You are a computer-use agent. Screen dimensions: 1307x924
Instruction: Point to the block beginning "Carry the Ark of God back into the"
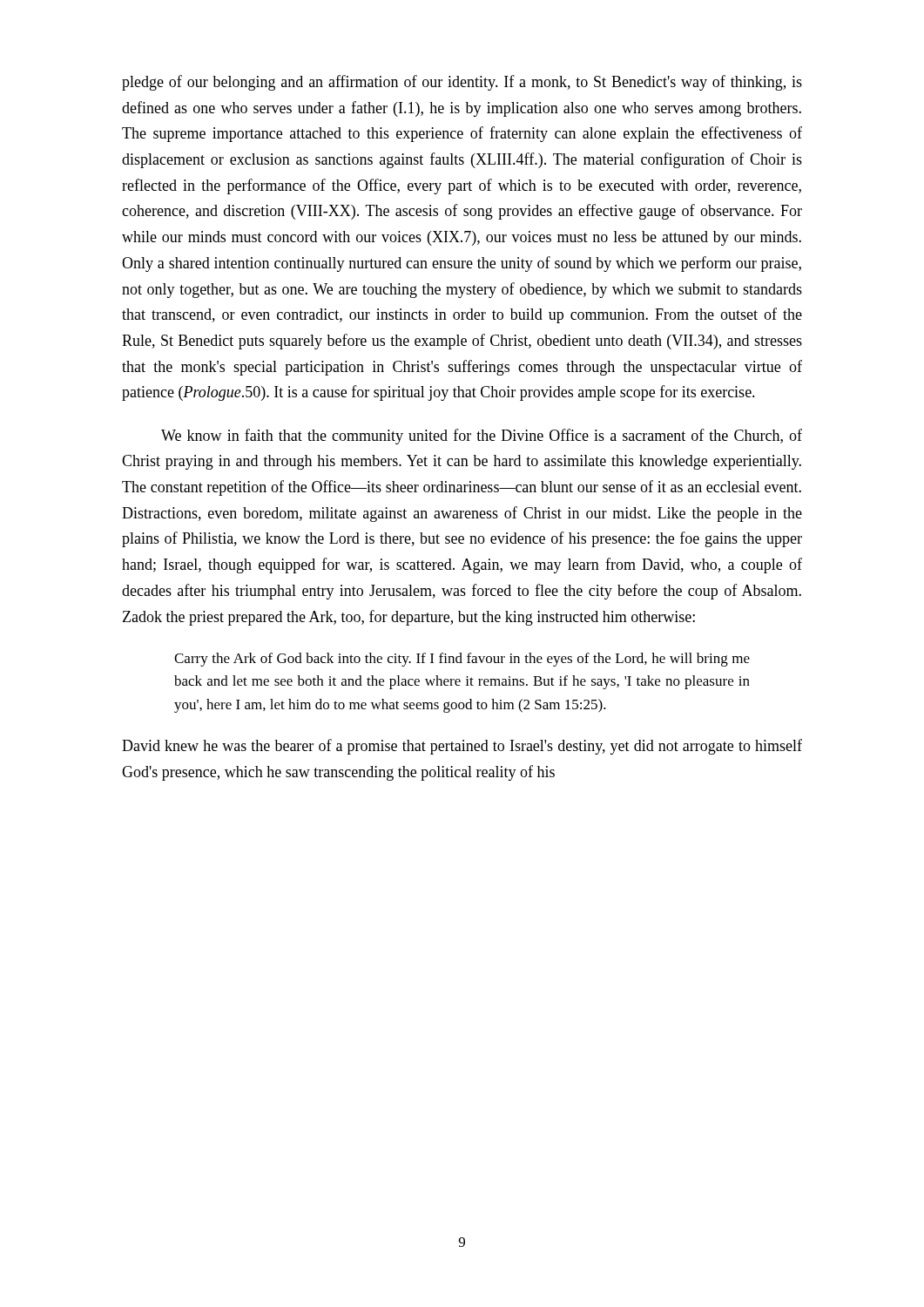click(462, 681)
